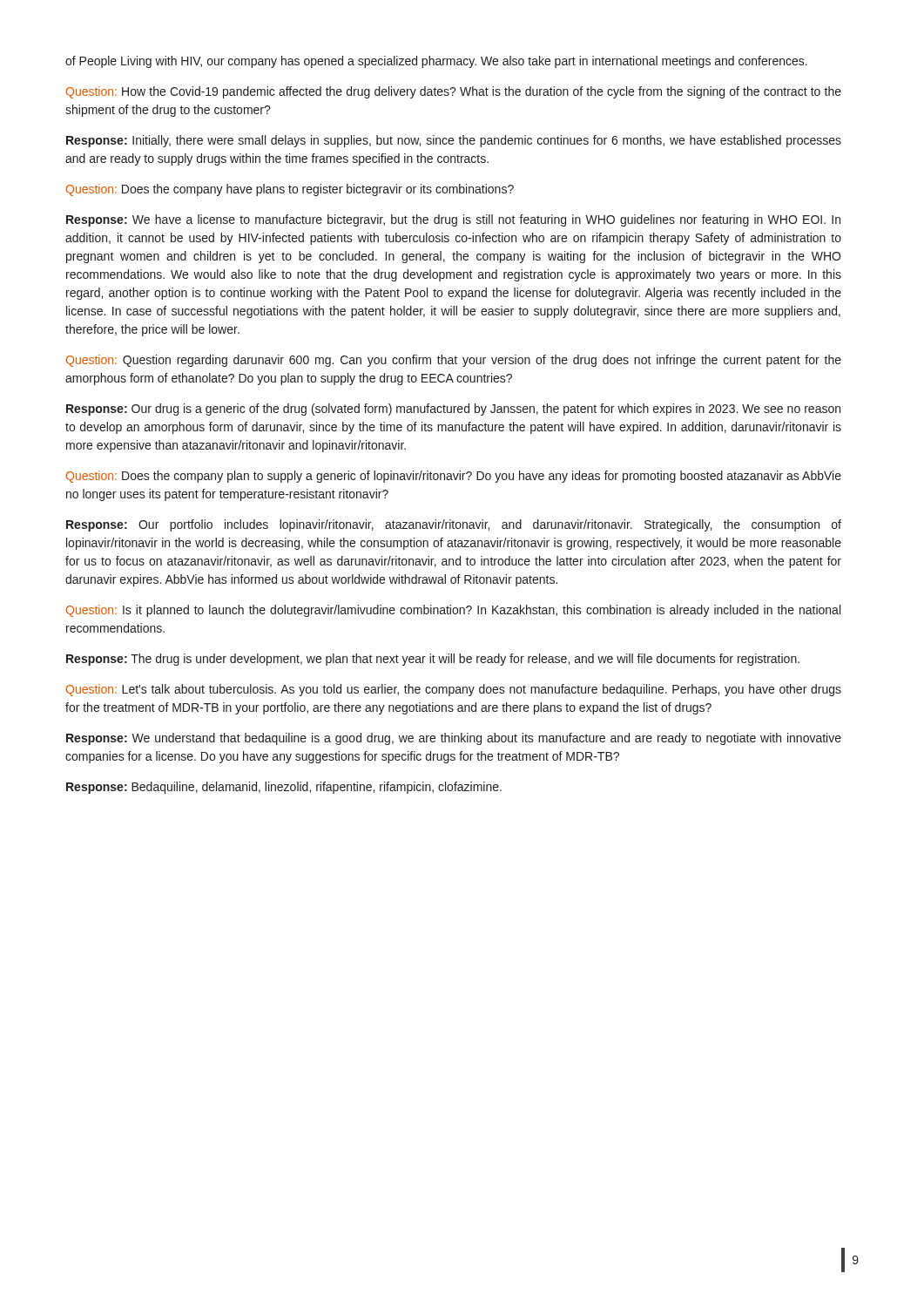The image size is (924, 1307).
Task: Locate the block of text that opens with "Response: We have a"
Action: tap(453, 274)
